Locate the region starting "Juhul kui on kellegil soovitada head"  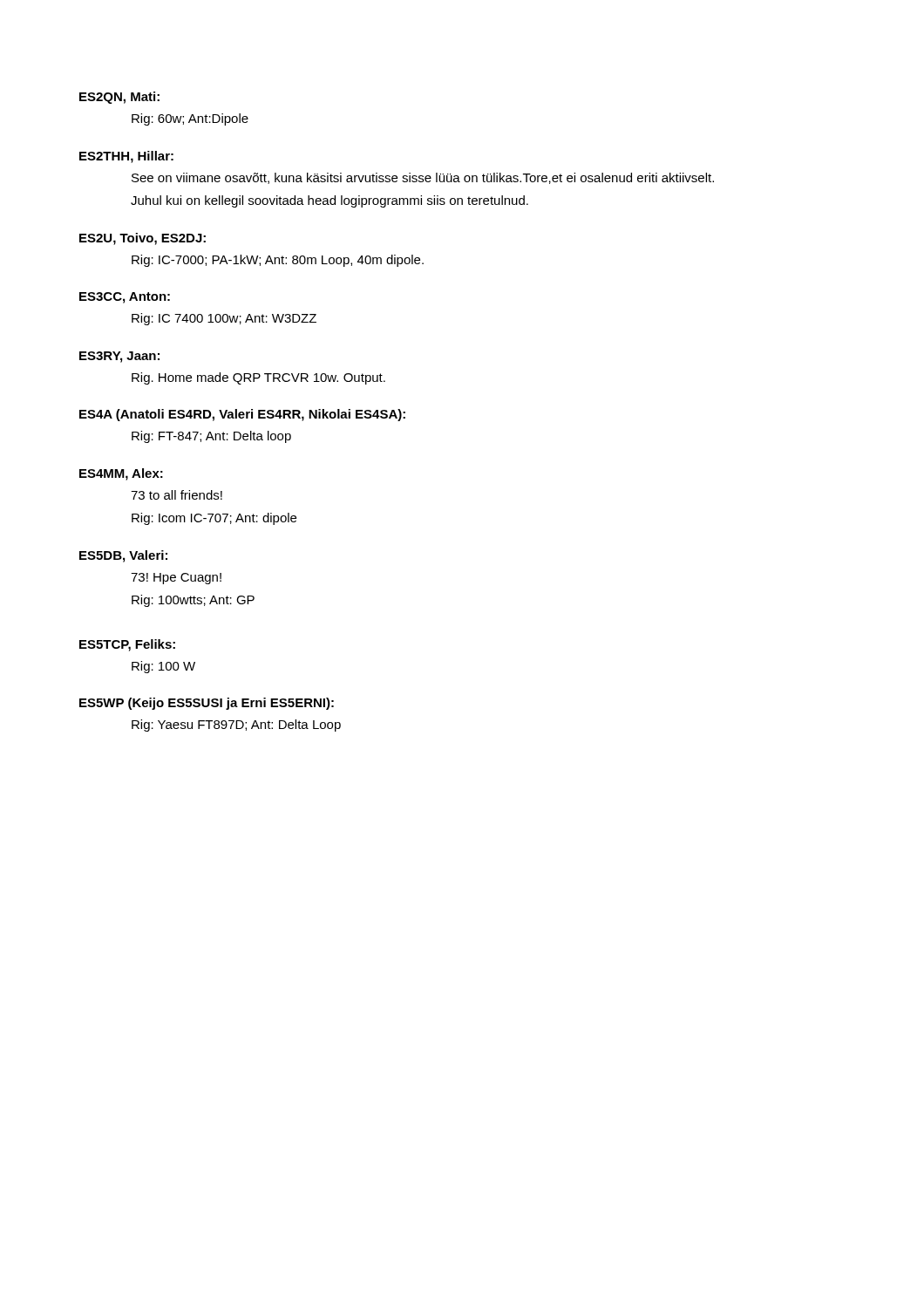(x=330, y=200)
